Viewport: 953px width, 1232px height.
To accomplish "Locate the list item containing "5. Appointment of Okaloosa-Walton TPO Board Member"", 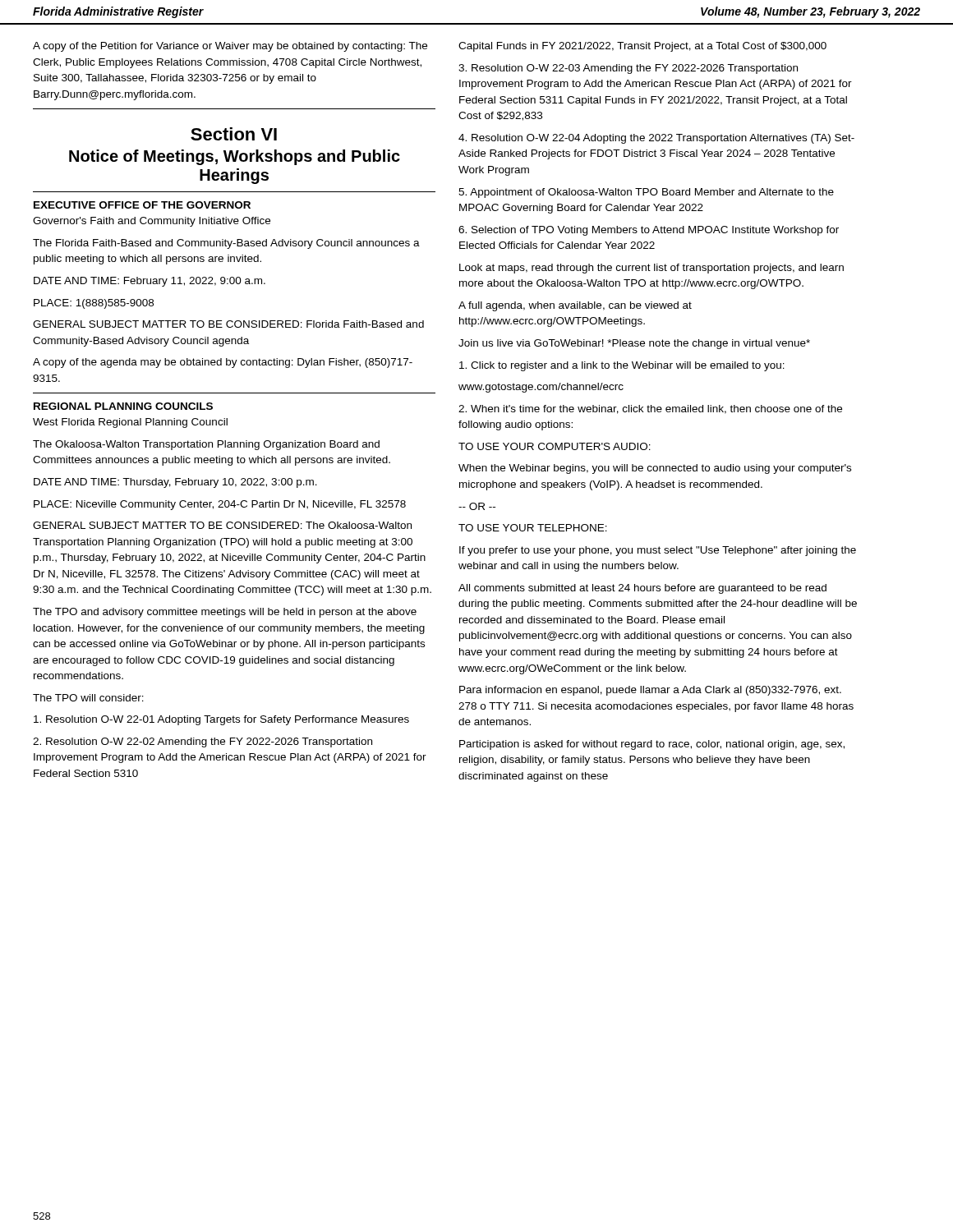I will [x=660, y=200].
